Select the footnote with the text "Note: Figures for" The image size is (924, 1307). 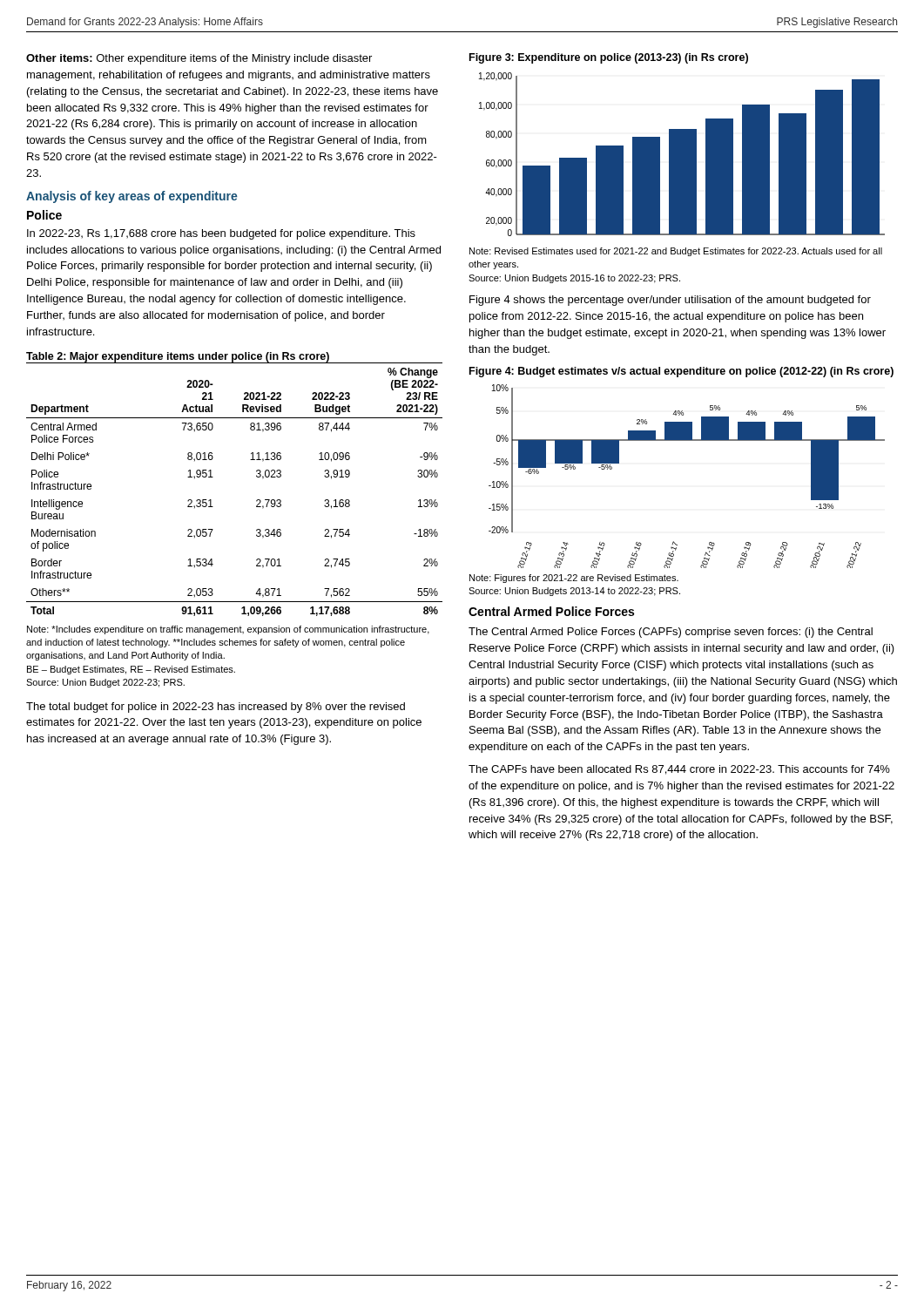(575, 584)
